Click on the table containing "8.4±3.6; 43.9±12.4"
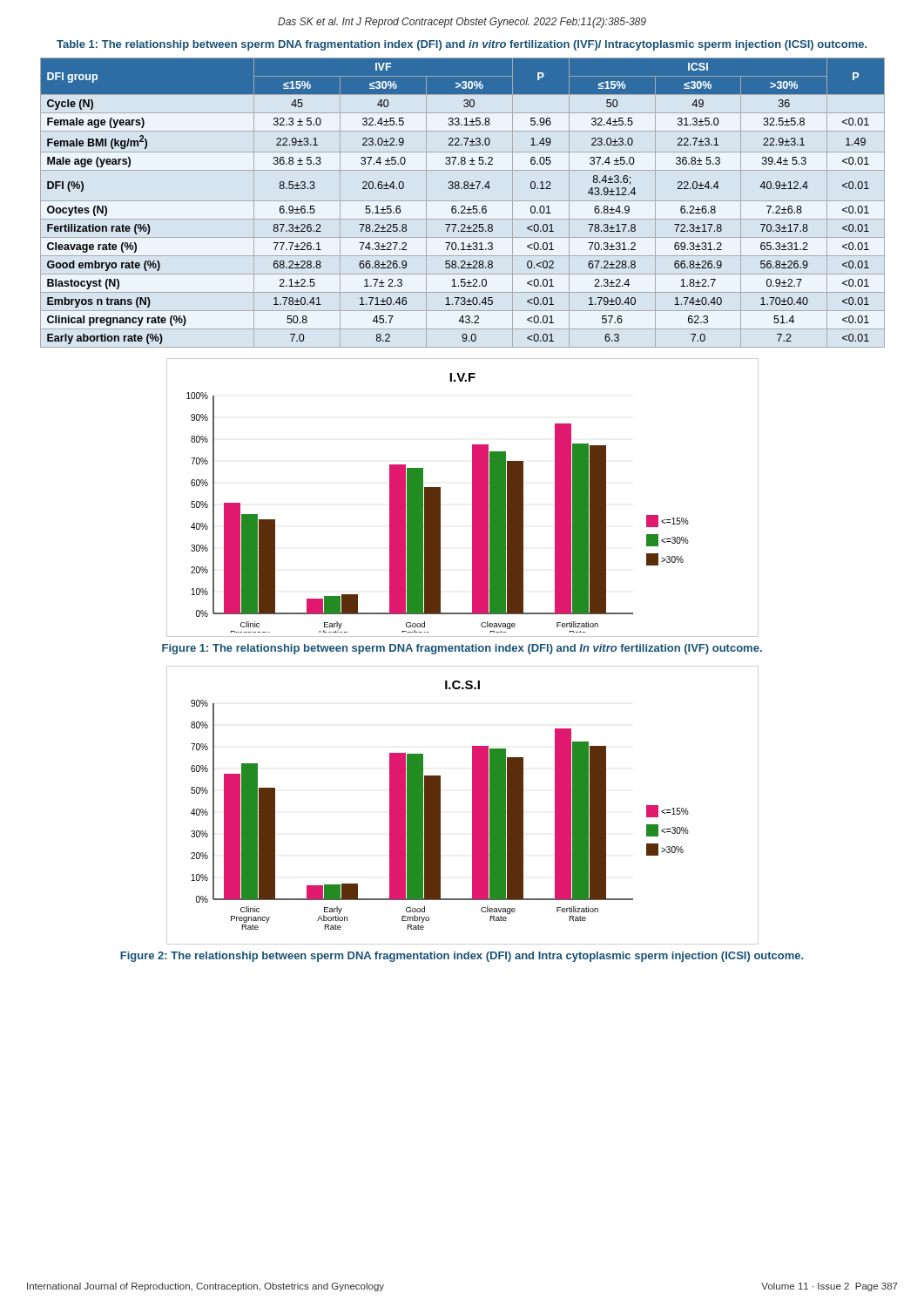 pyautogui.click(x=462, y=203)
